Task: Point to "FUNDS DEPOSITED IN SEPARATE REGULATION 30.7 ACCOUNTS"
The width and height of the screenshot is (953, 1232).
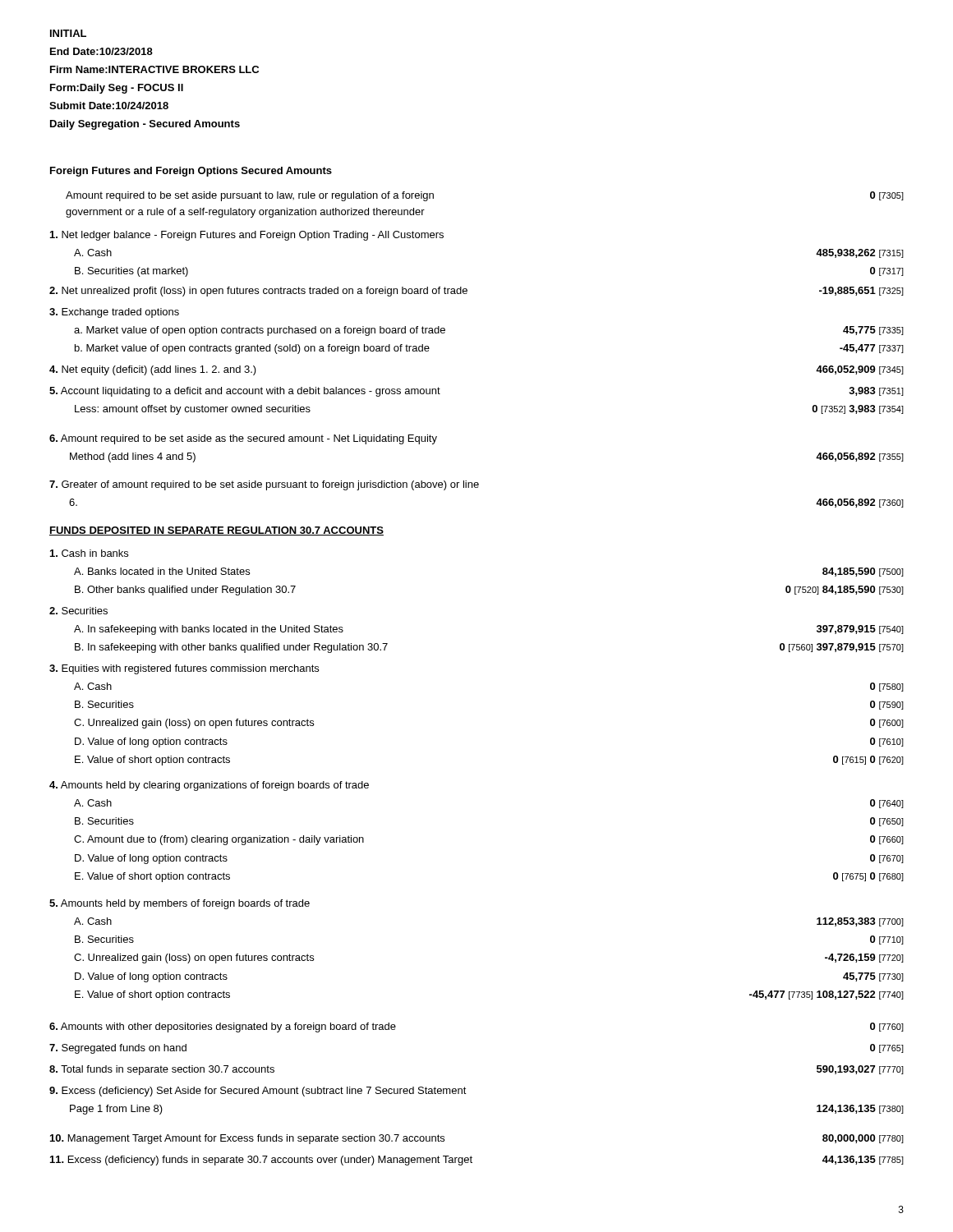Action: coord(216,530)
